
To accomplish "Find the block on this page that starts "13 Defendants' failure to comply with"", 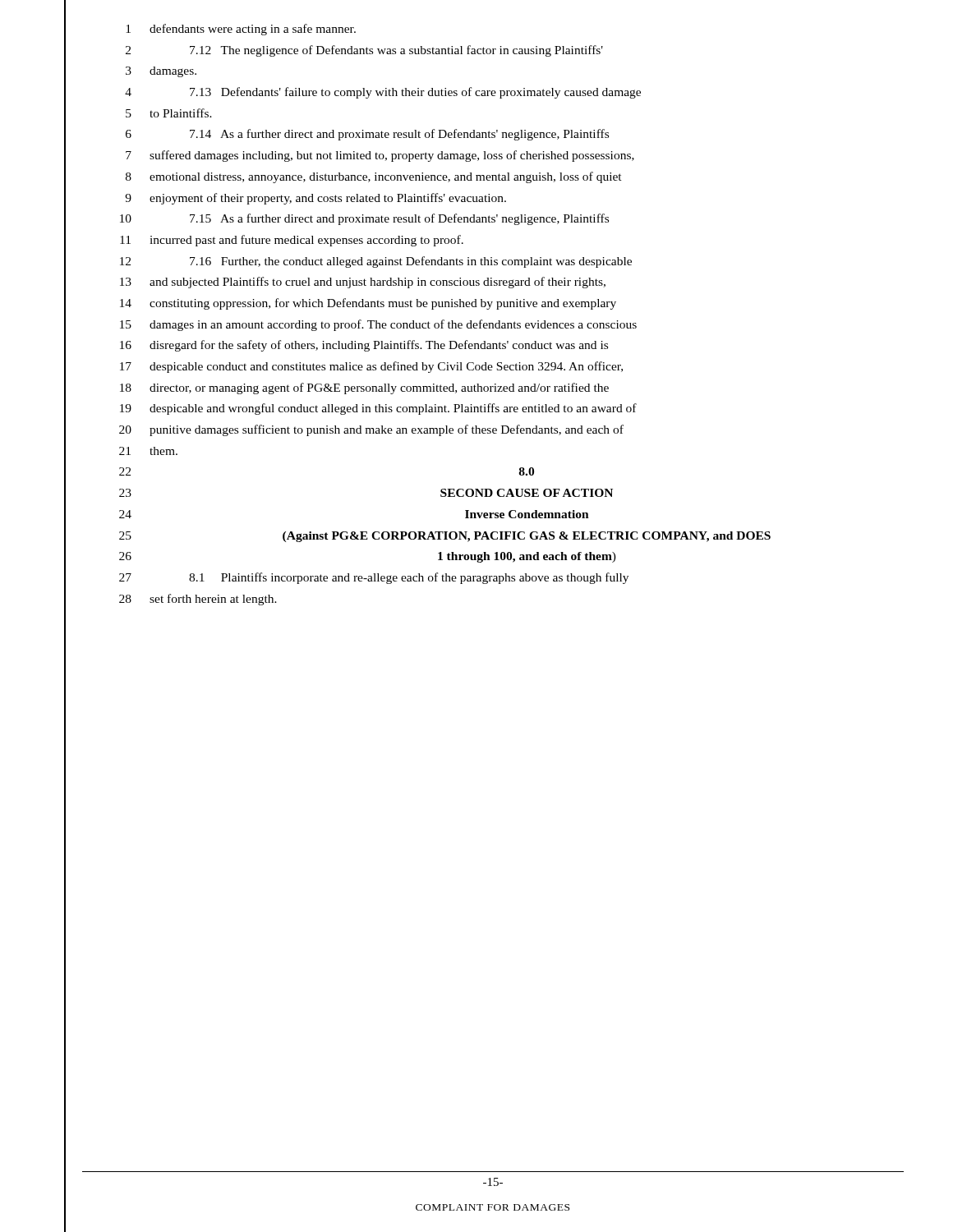I will [x=415, y=92].
